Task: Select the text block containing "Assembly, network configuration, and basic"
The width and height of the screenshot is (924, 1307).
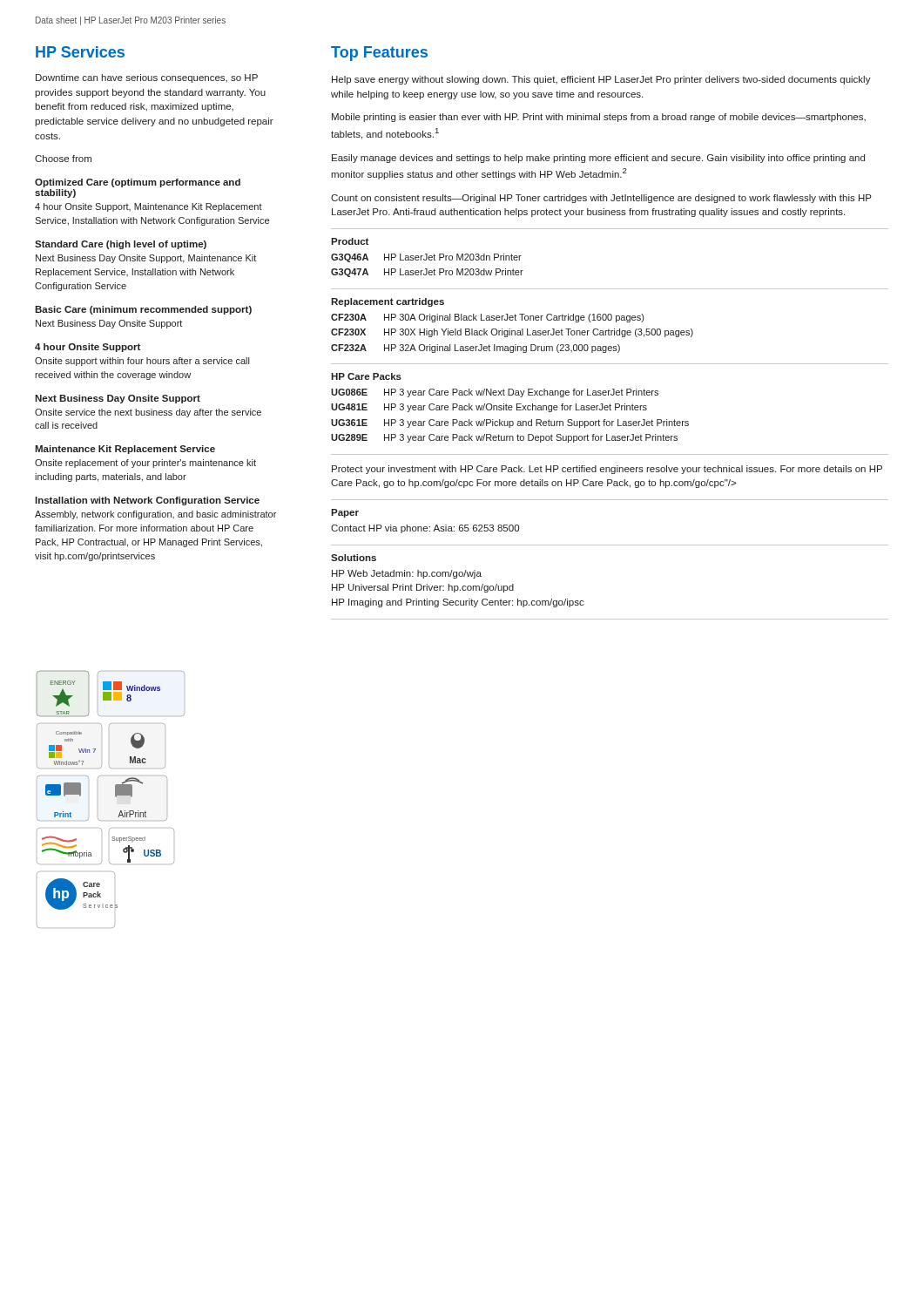Action: [156, 535]
